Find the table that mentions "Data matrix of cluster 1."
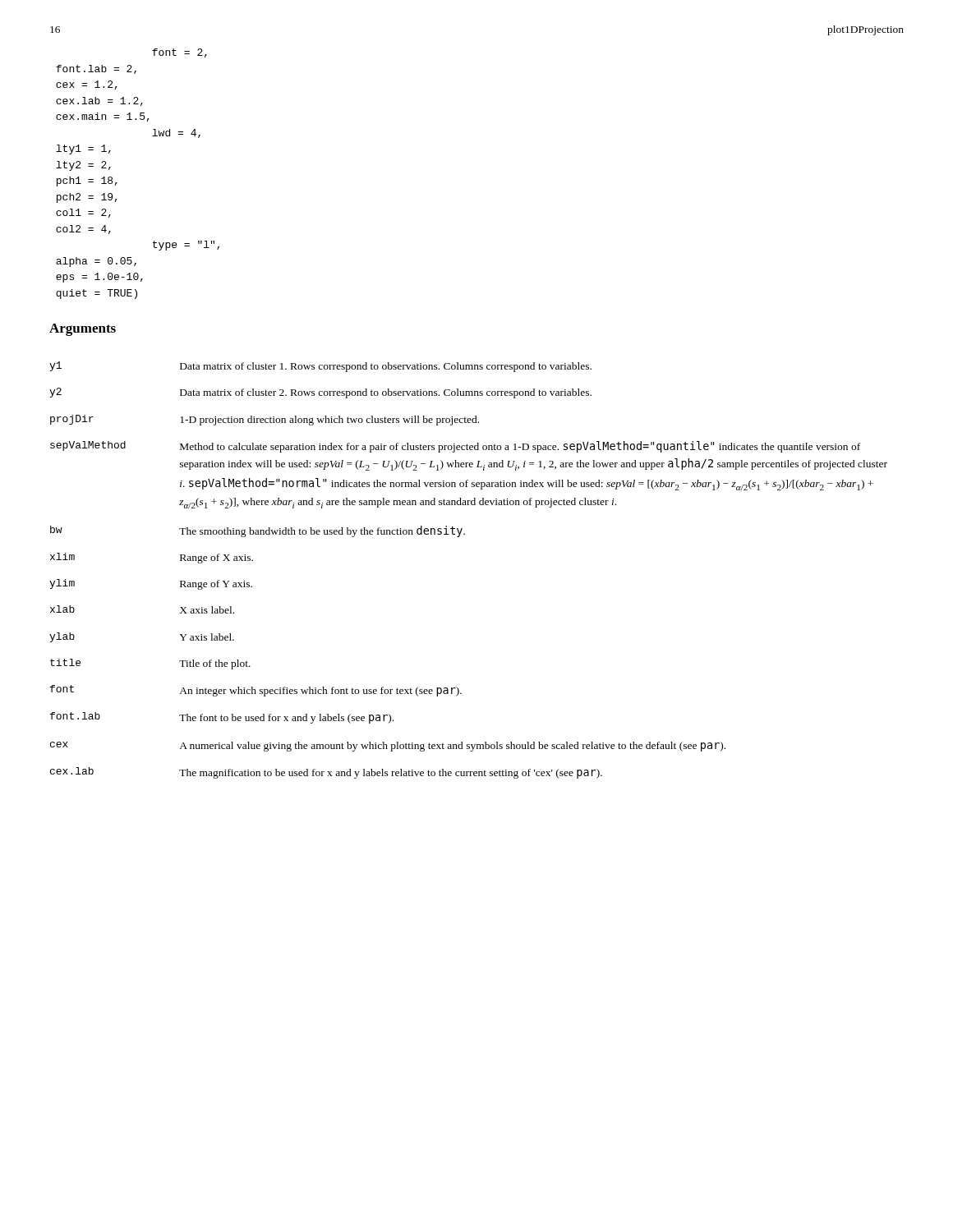Viewport: 953px width, 1232px height. (476, 570)
